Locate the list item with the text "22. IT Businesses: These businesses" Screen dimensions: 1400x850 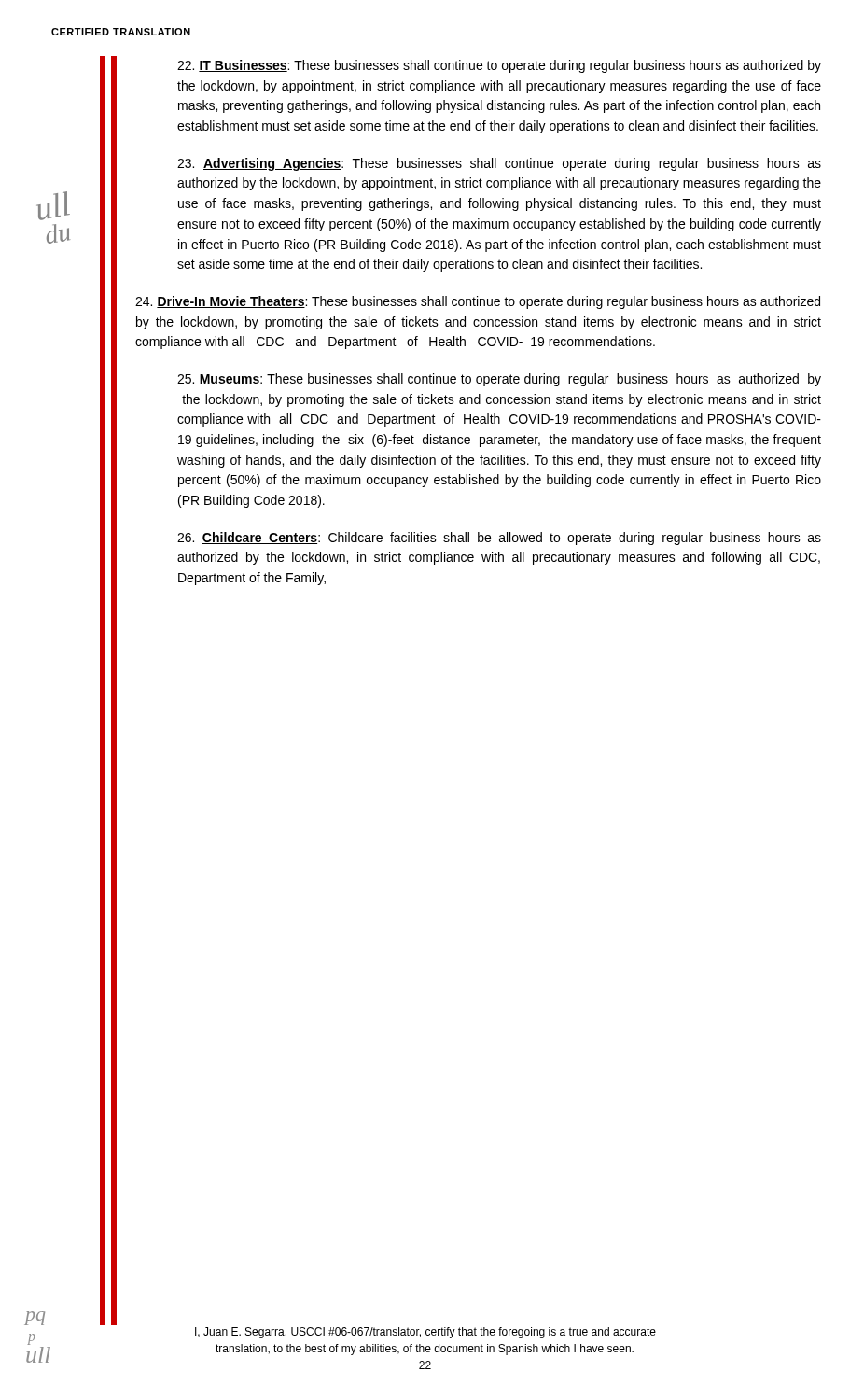click(x=478, y=96)
